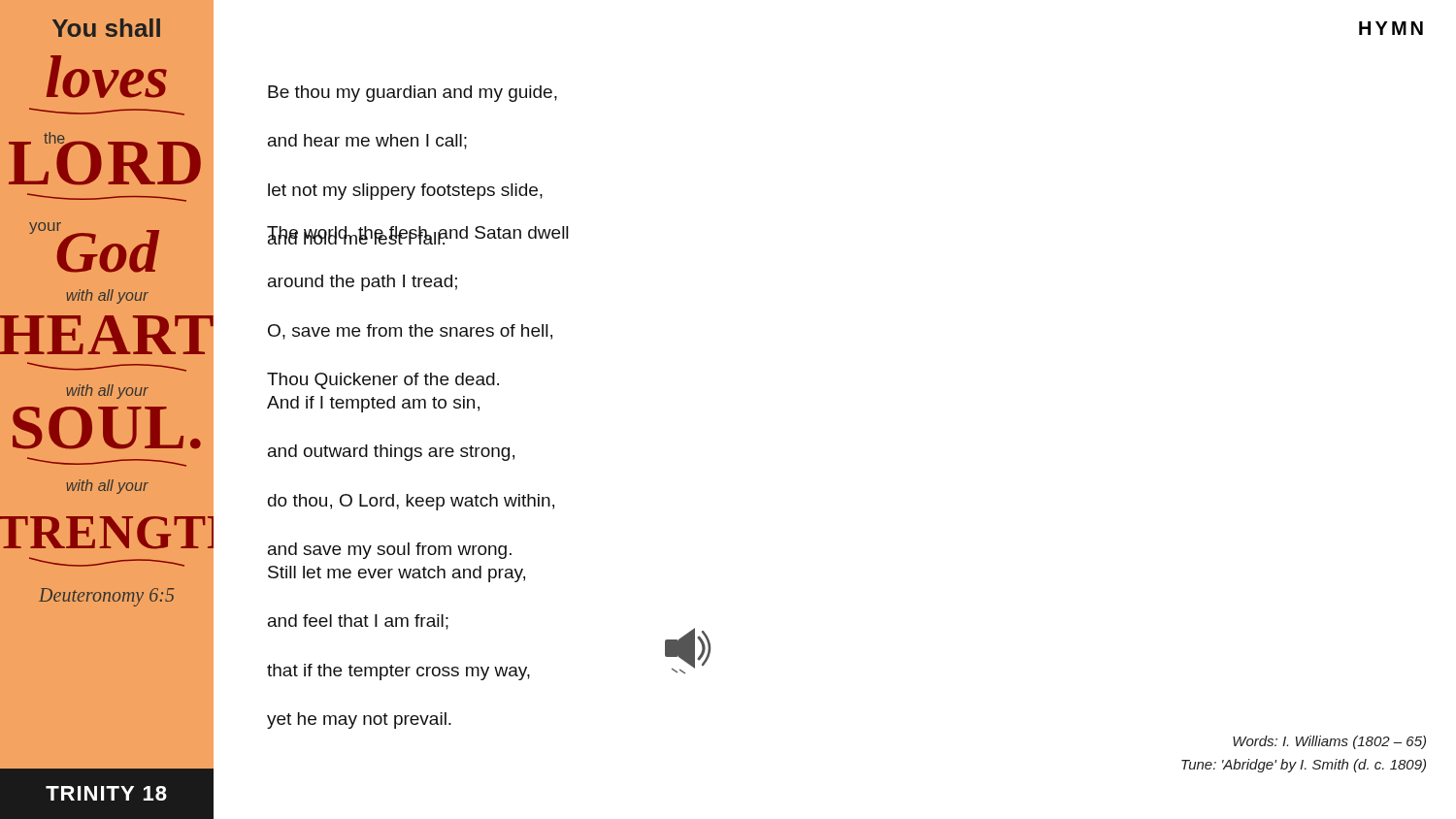Point to the block beginning "Still let me ever"

click(397, 574)
